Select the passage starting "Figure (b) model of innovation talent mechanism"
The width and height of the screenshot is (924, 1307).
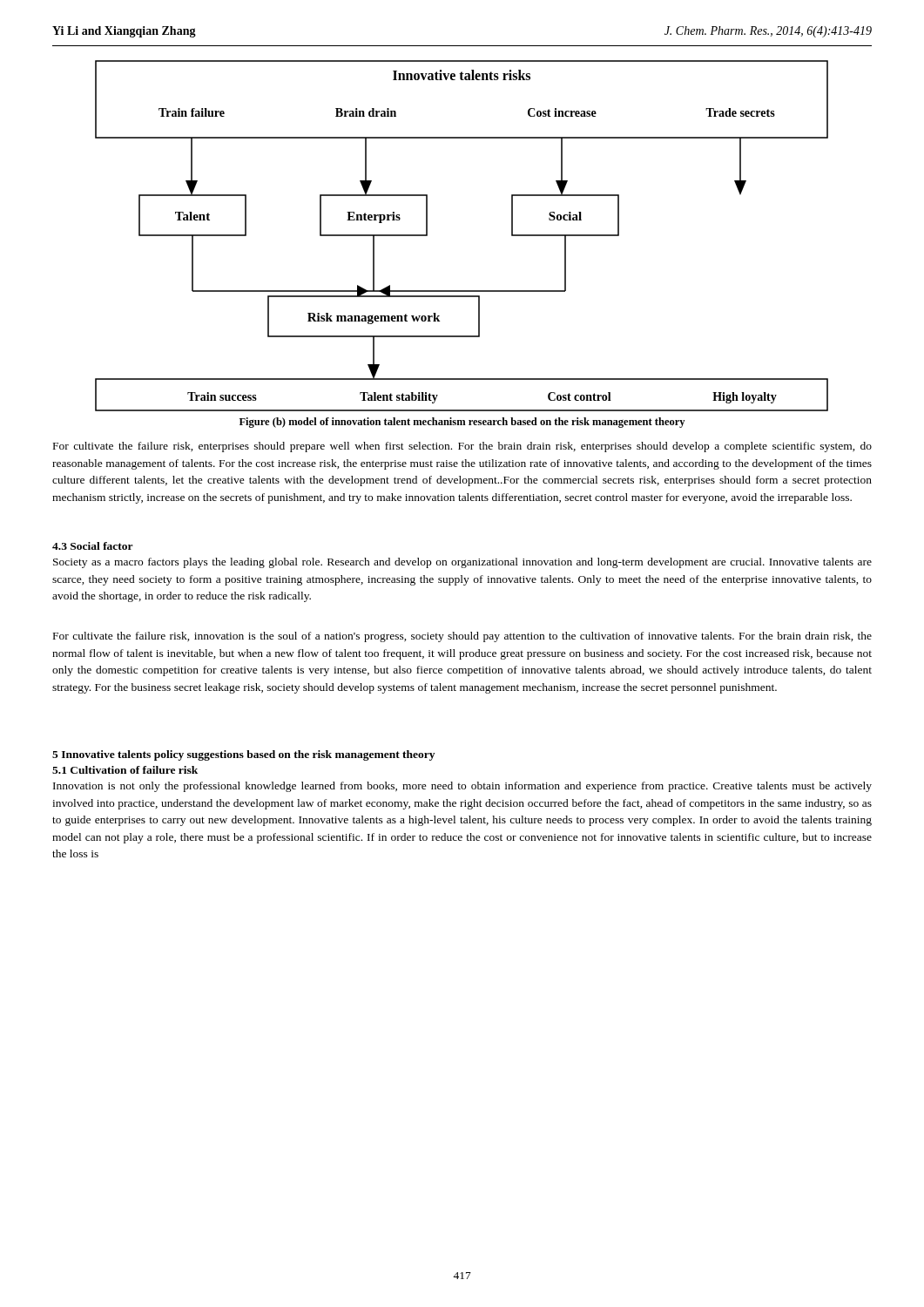click(462, 422)
